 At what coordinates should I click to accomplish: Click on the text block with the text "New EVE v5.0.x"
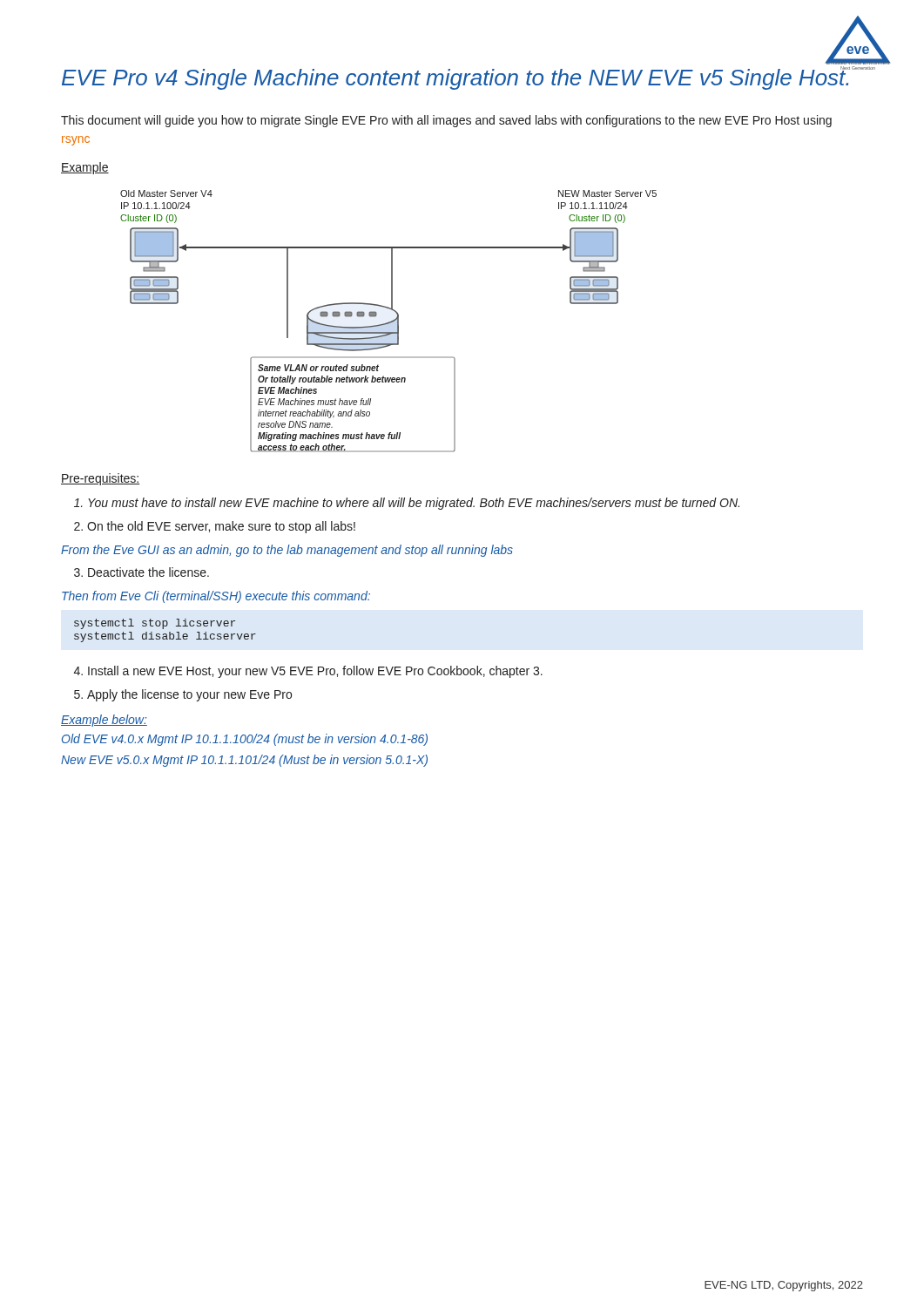coord(245,760)
